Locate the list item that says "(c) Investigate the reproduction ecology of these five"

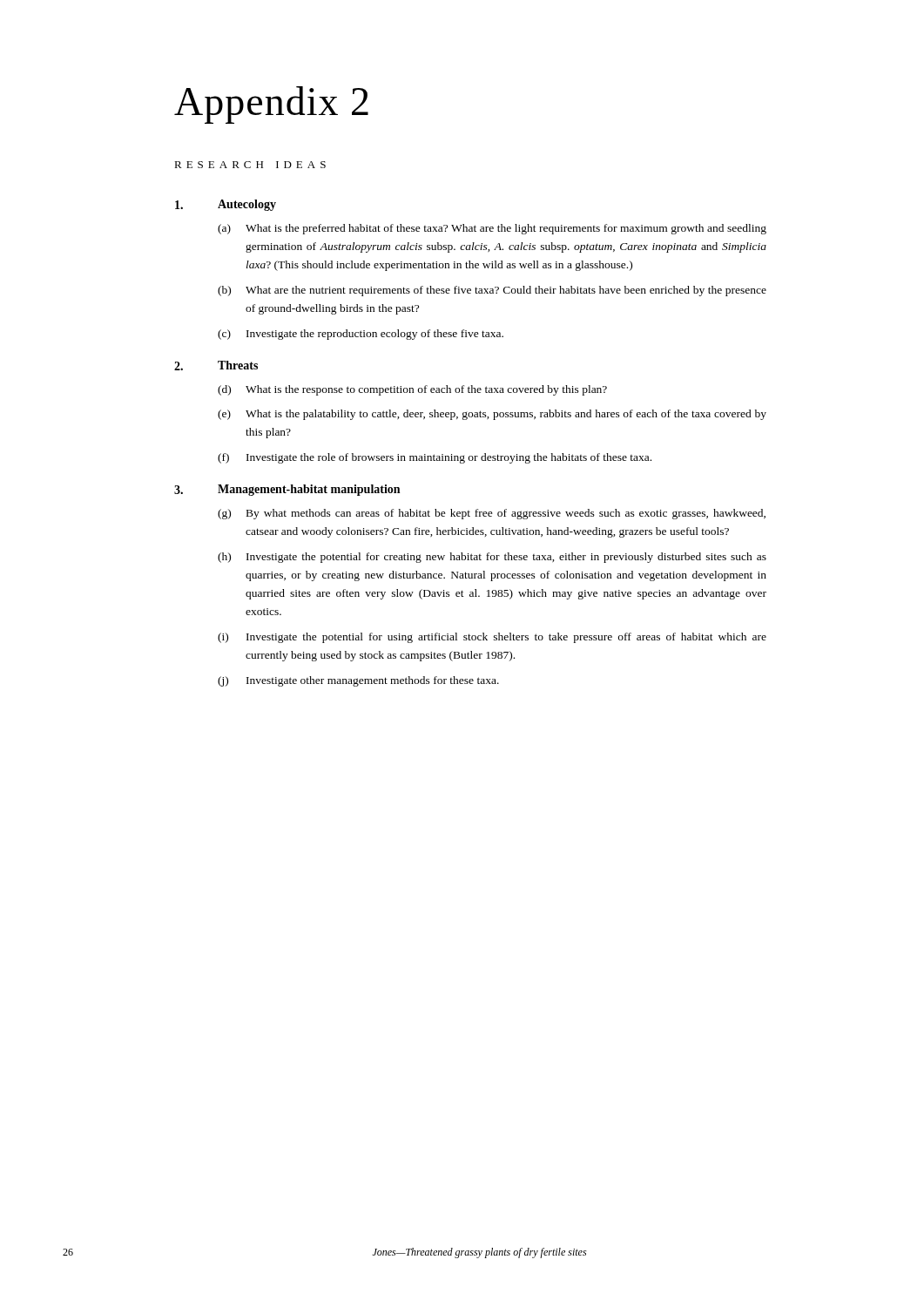click(x=492, y=334)
